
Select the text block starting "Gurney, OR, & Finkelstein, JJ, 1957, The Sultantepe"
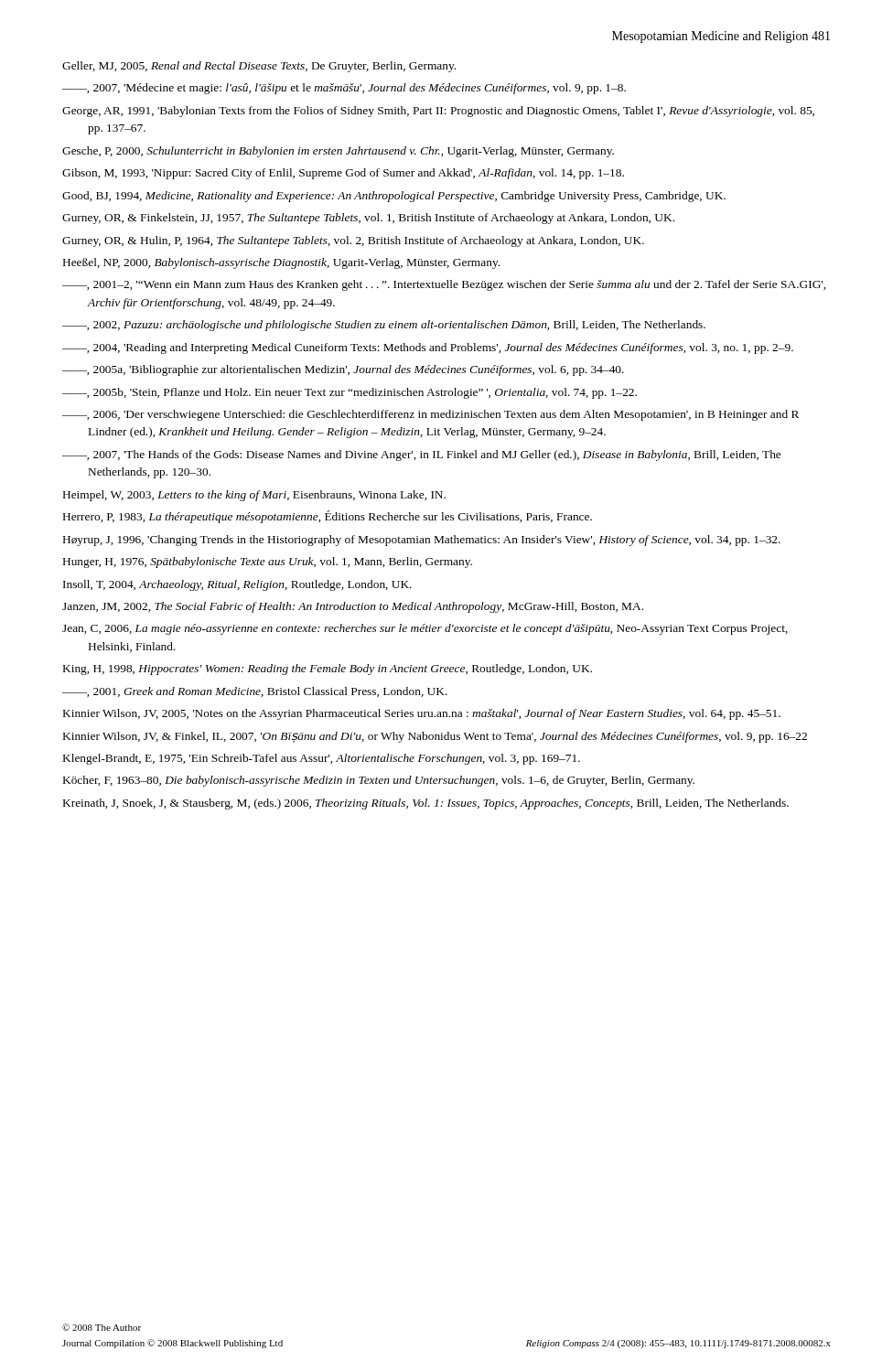[x=369, y=217]
